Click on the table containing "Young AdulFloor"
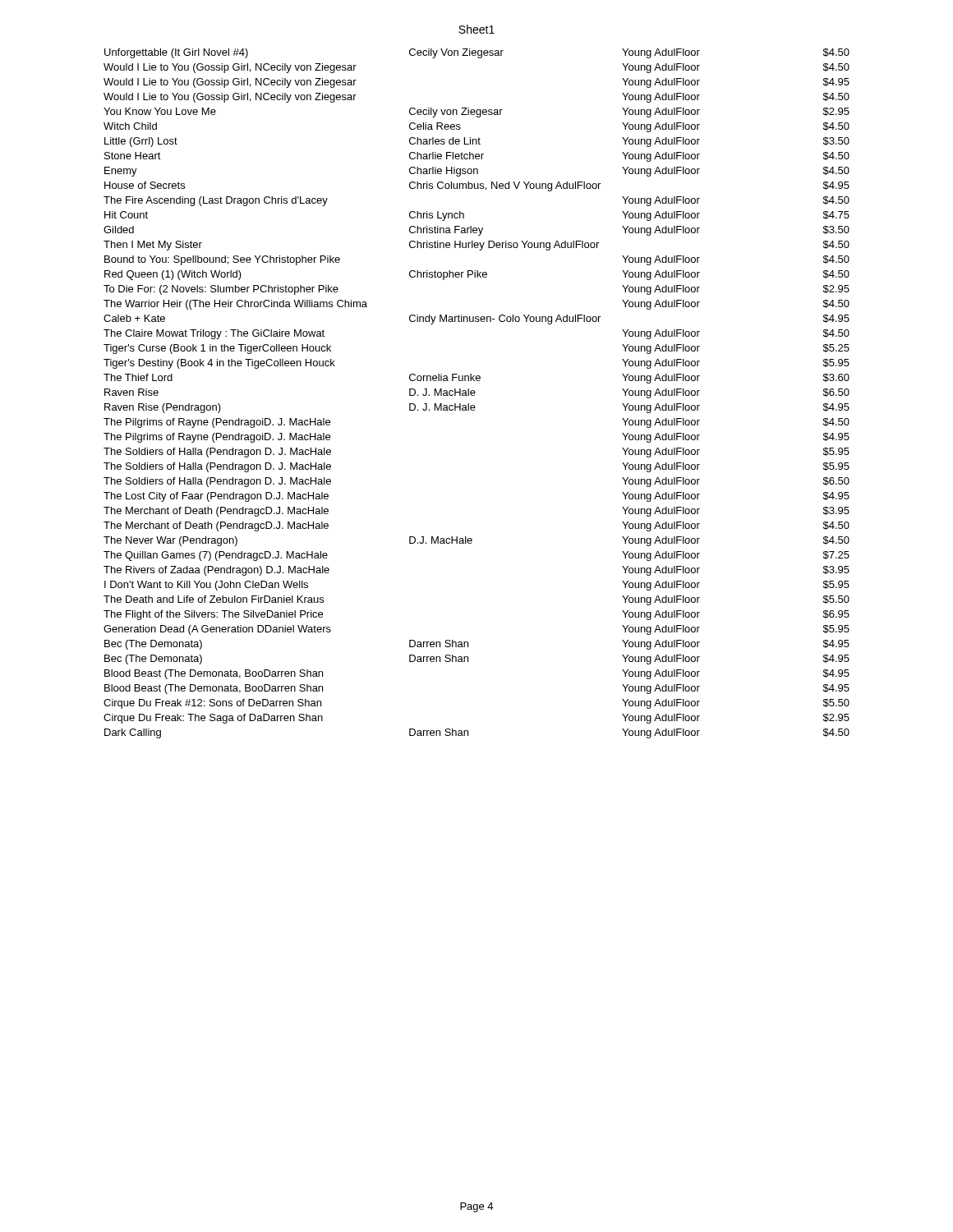This screenshot has width=953, height=1232. pyautogui.click(x=476, y=392)
